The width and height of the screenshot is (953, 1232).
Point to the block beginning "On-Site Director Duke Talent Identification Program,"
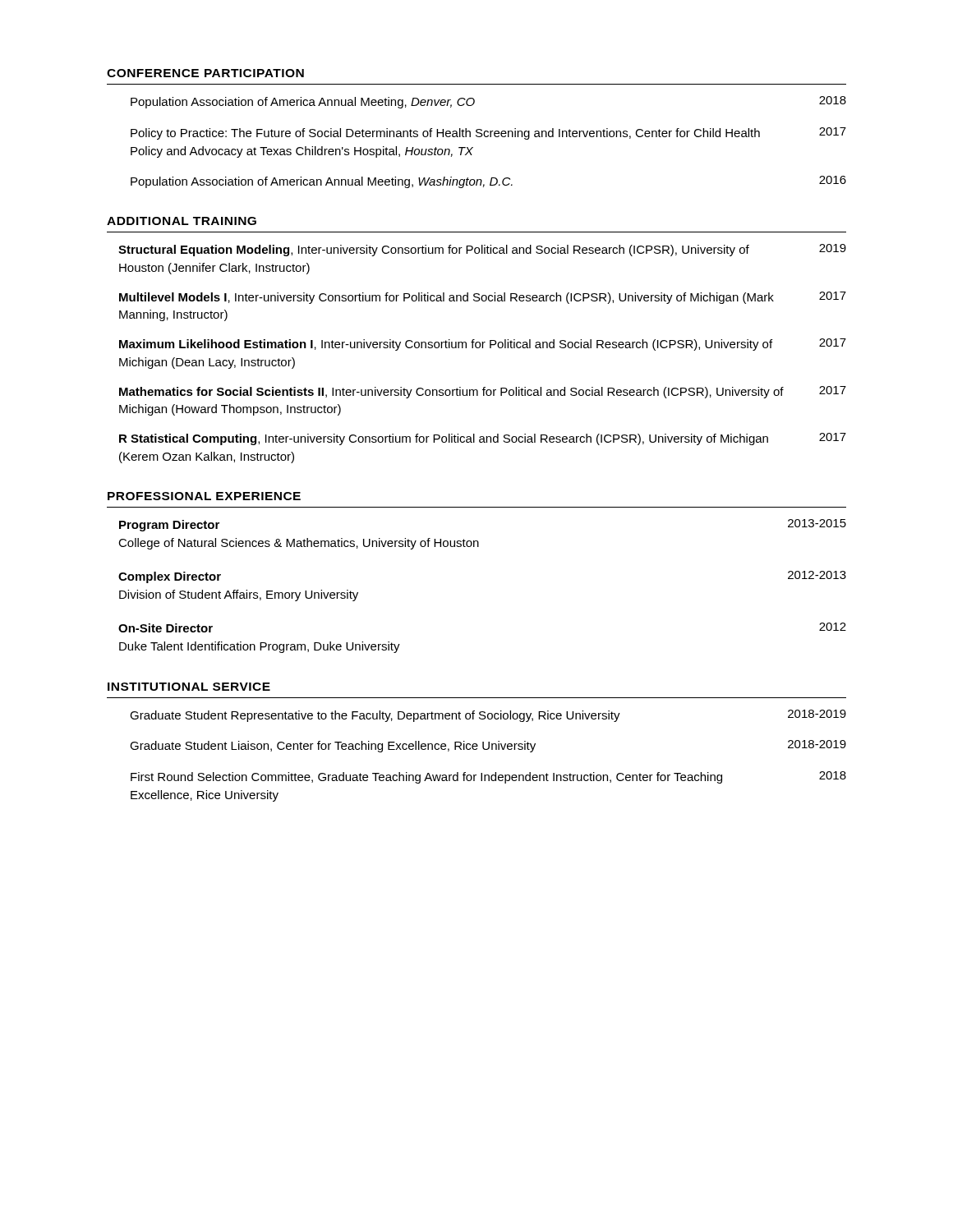[x=171, y=626]
